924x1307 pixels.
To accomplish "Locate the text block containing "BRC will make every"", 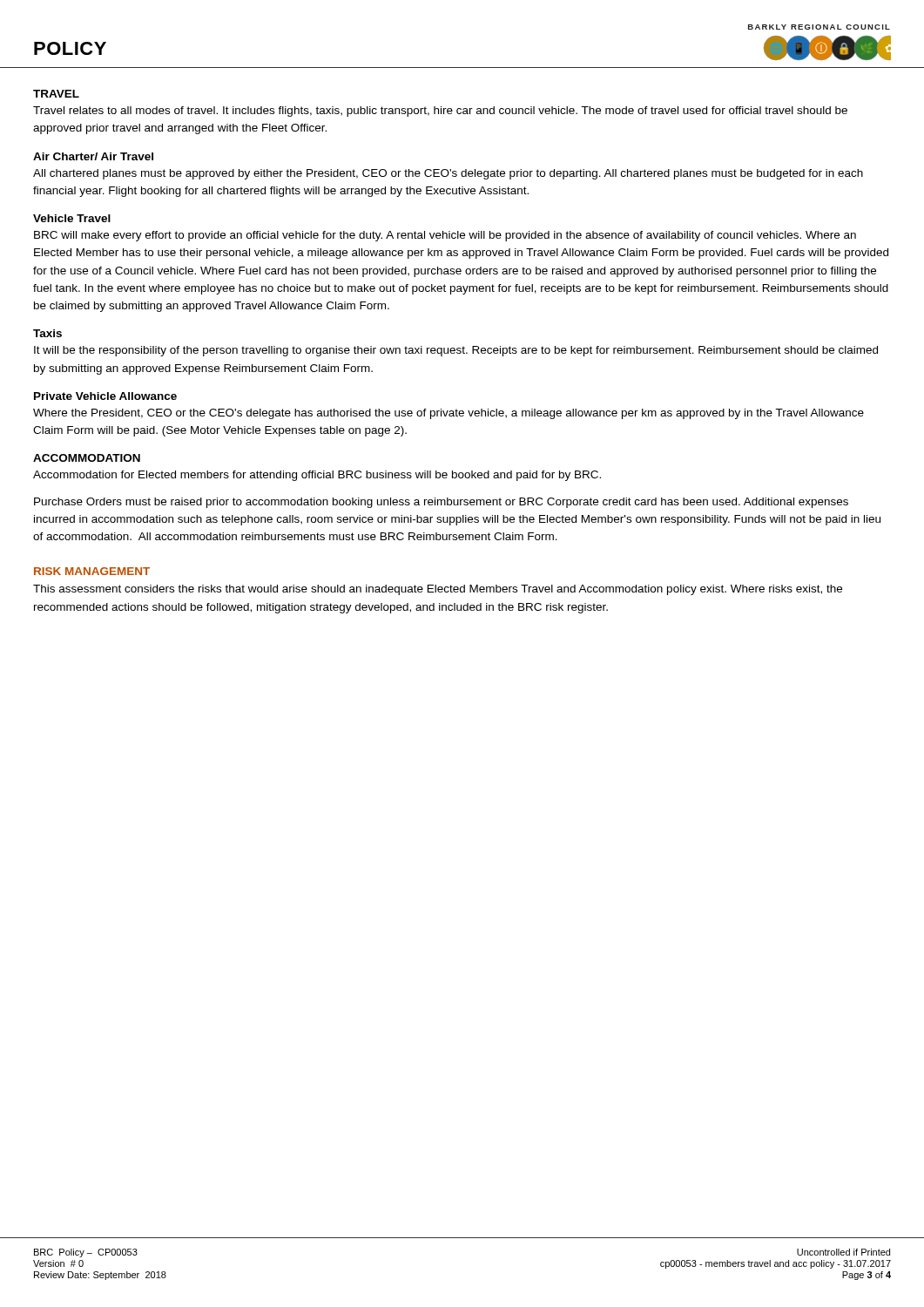I will (x=461, y=270).
